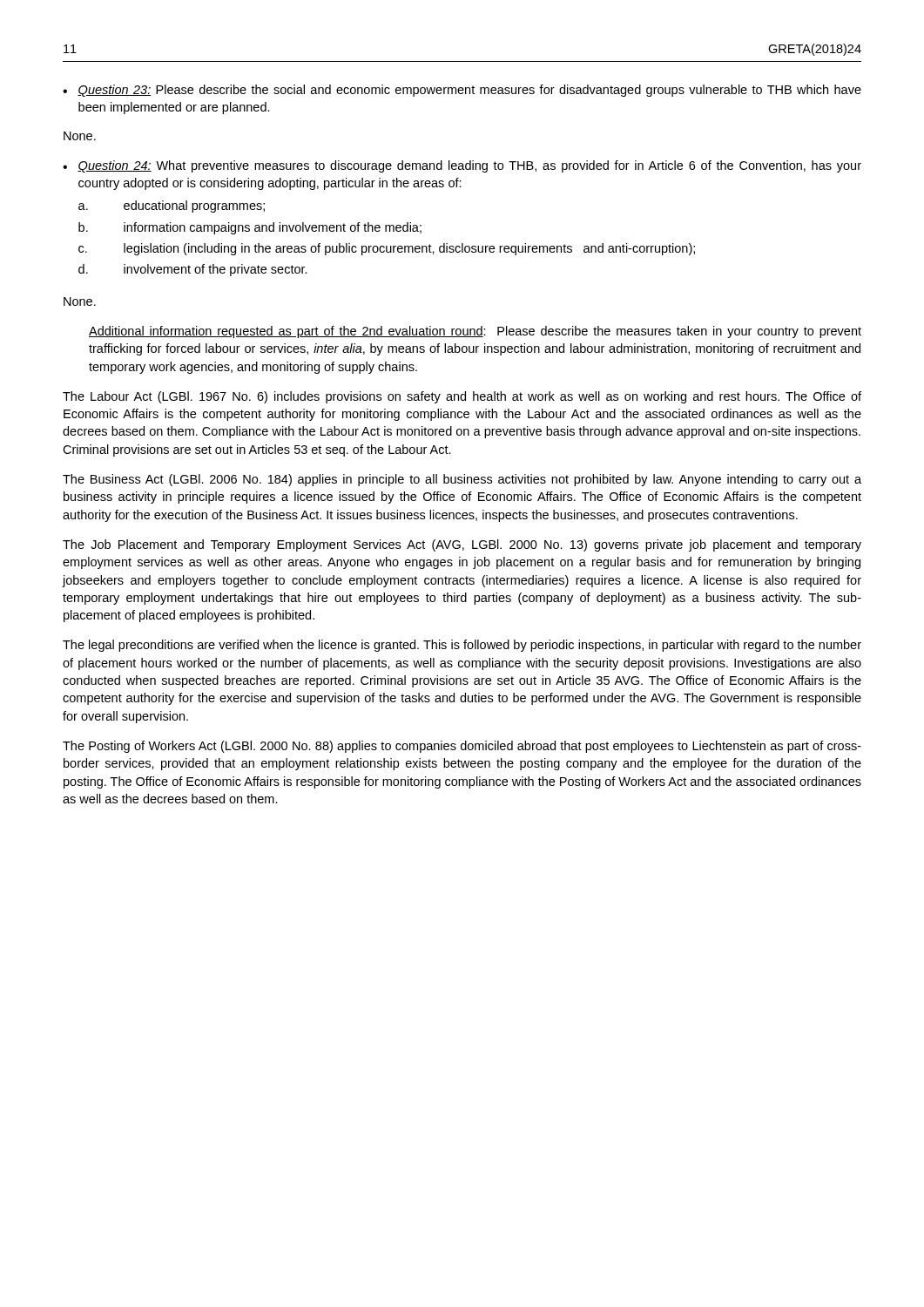The image size is (924, 1307).
Task: Point to the passage starting "The Labour Act"
Action: pyautogui.click(x=462, y=423)
